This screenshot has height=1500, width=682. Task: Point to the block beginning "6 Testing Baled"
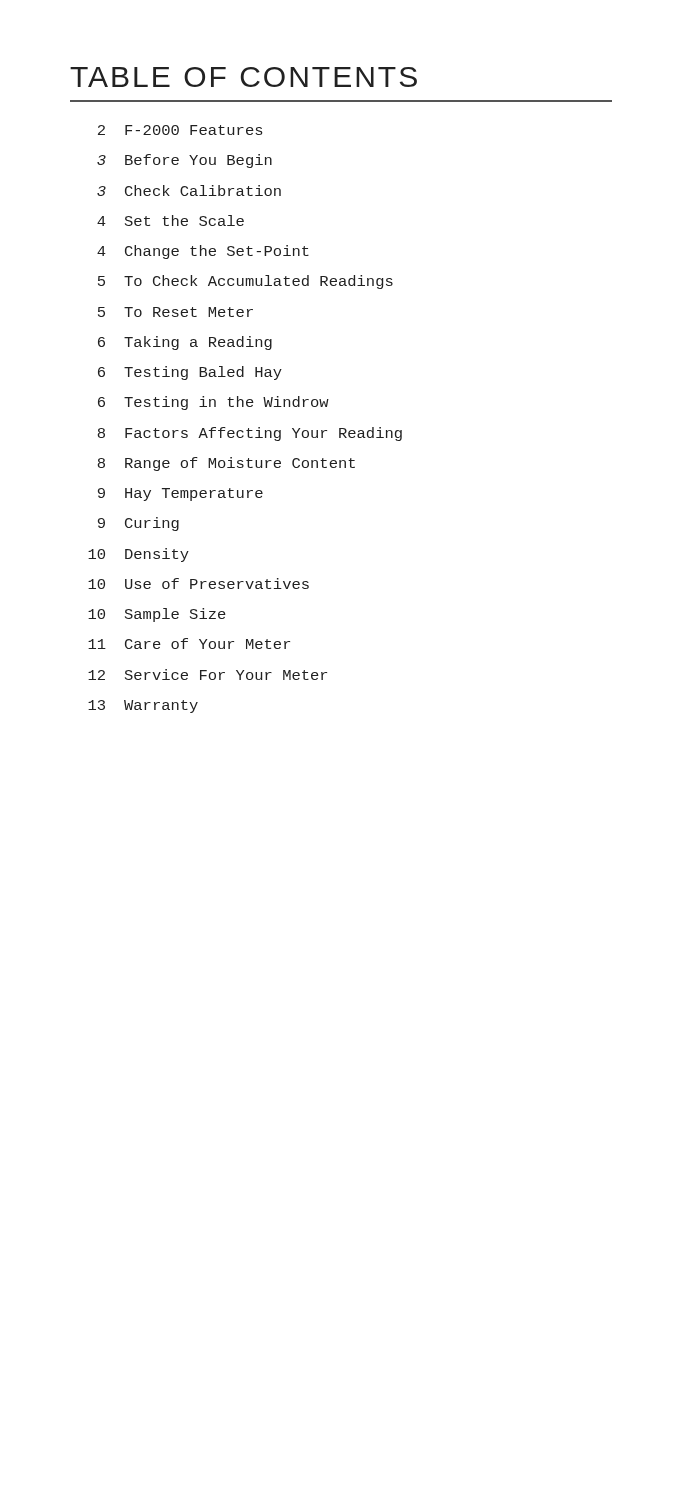pos(176,374)
